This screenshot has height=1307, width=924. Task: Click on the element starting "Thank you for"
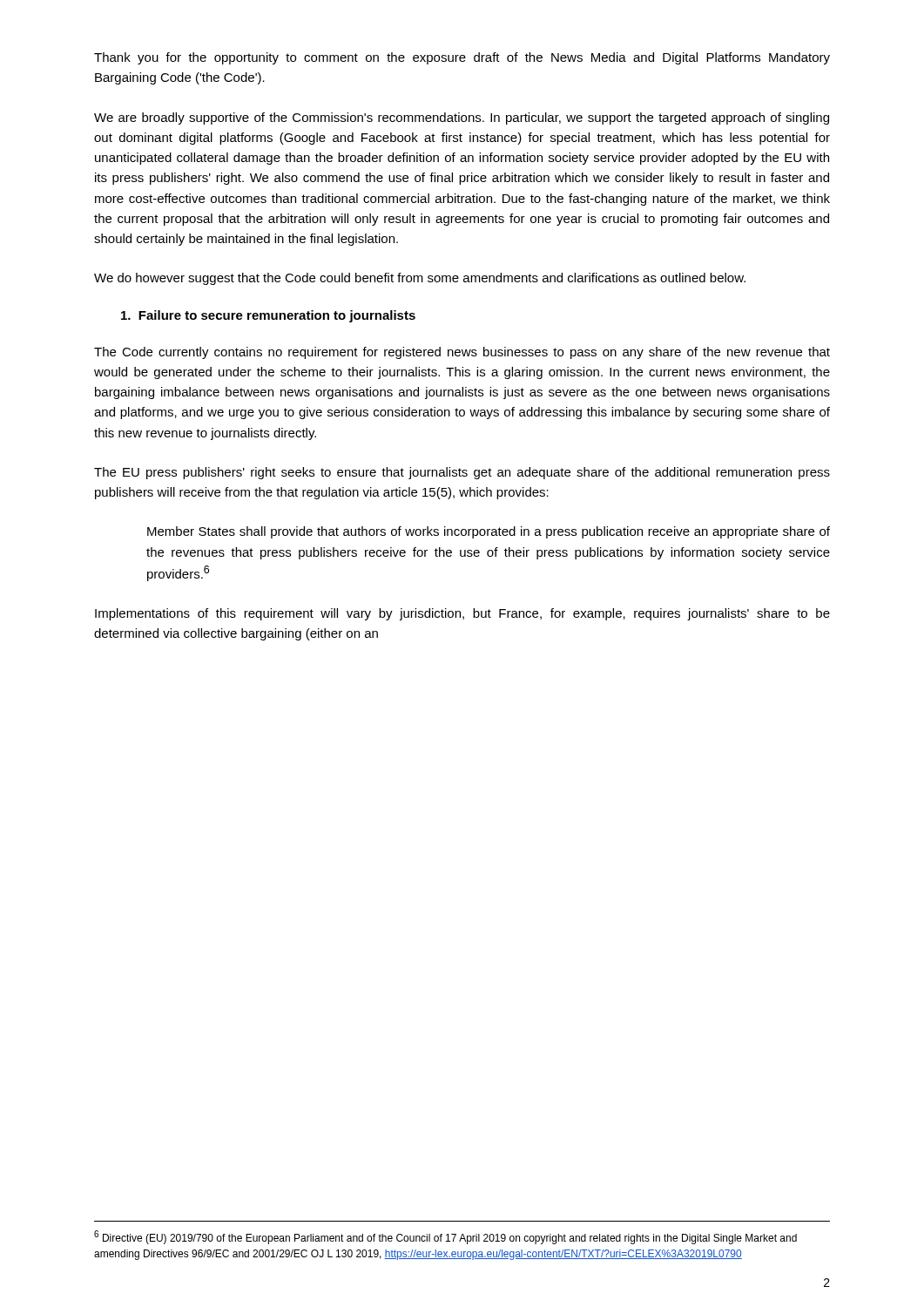click(x=462, y=67)
